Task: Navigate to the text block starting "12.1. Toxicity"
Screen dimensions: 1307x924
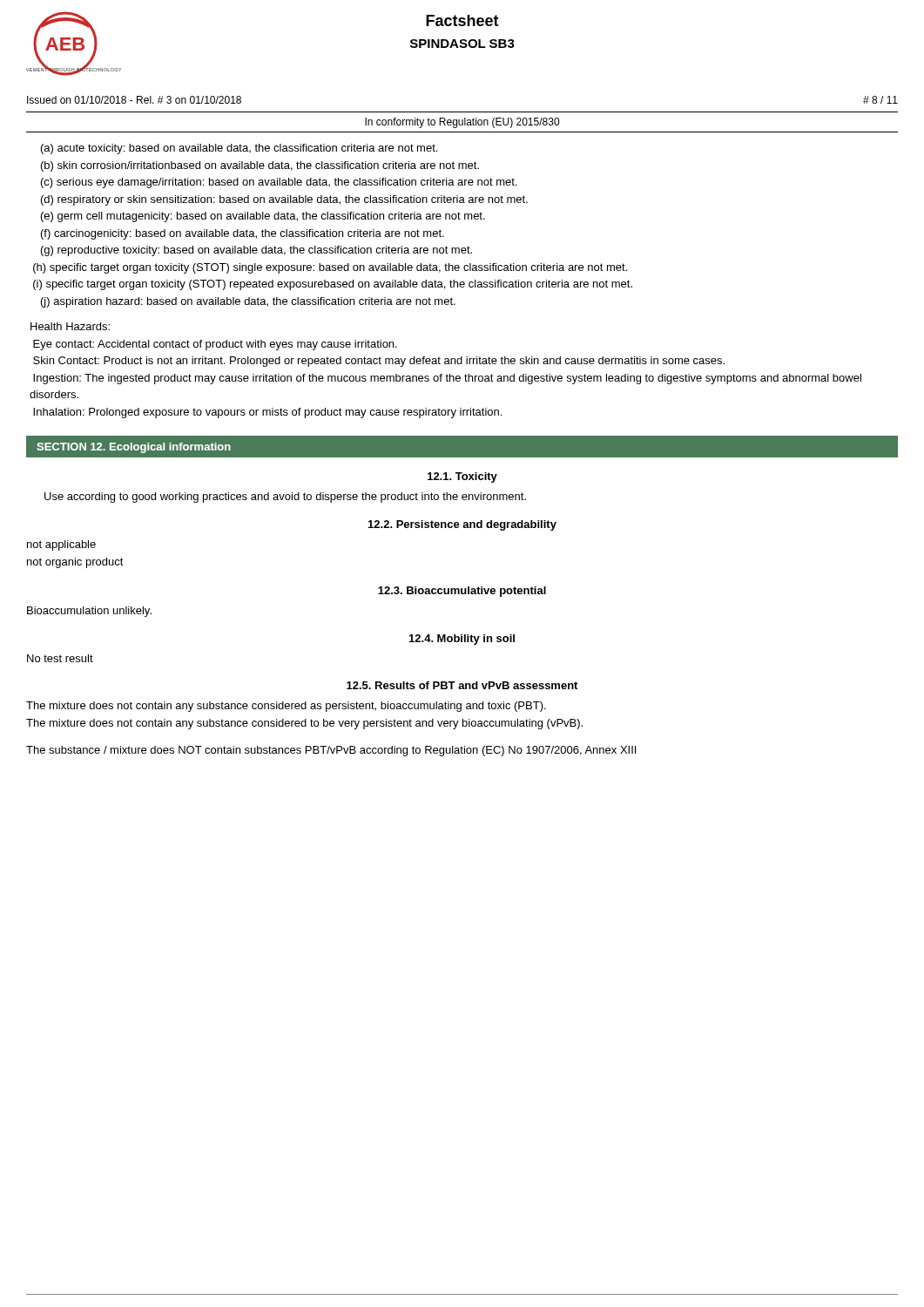Action: click(462, 476)
